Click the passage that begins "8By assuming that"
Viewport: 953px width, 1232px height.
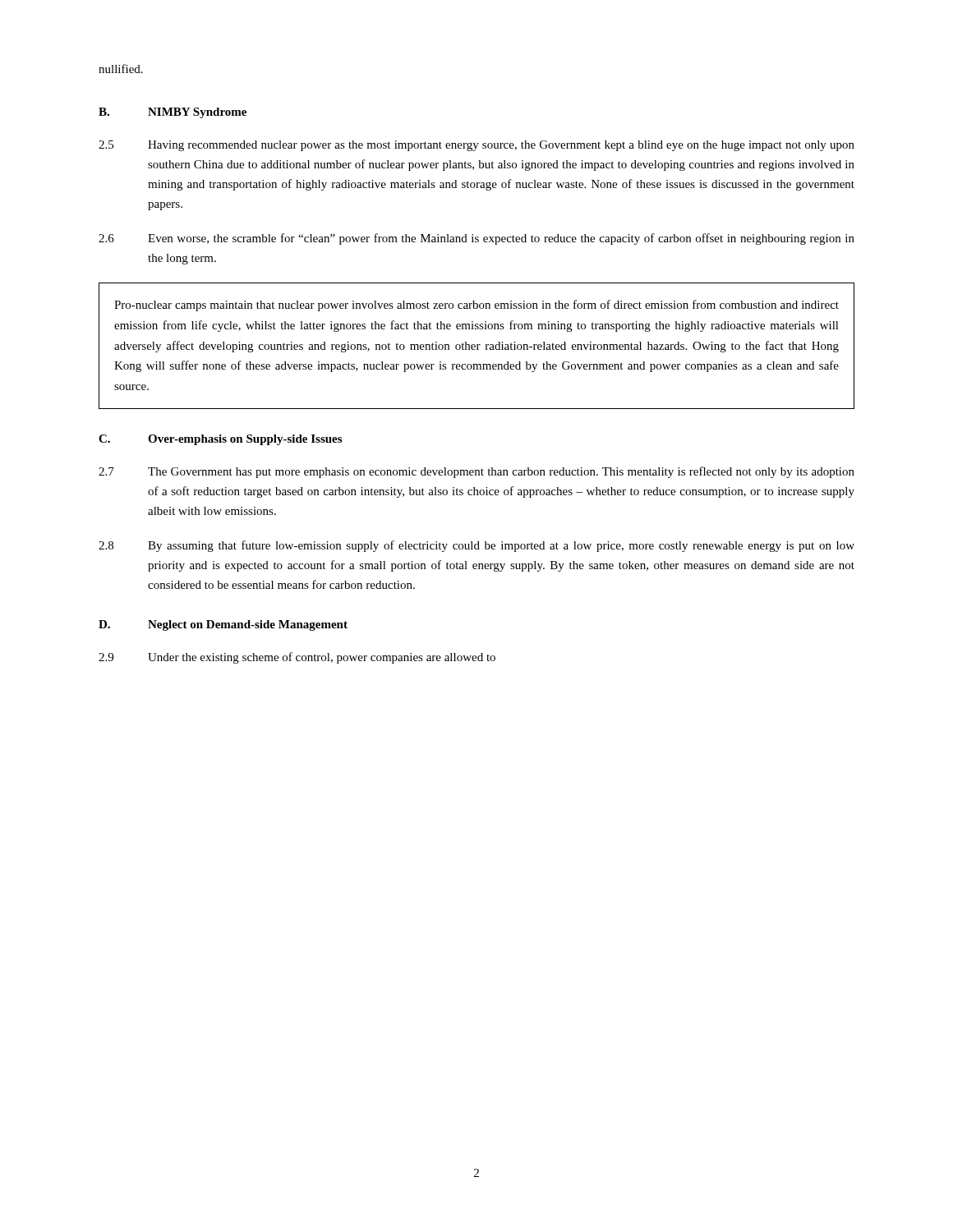pos(476,565)
